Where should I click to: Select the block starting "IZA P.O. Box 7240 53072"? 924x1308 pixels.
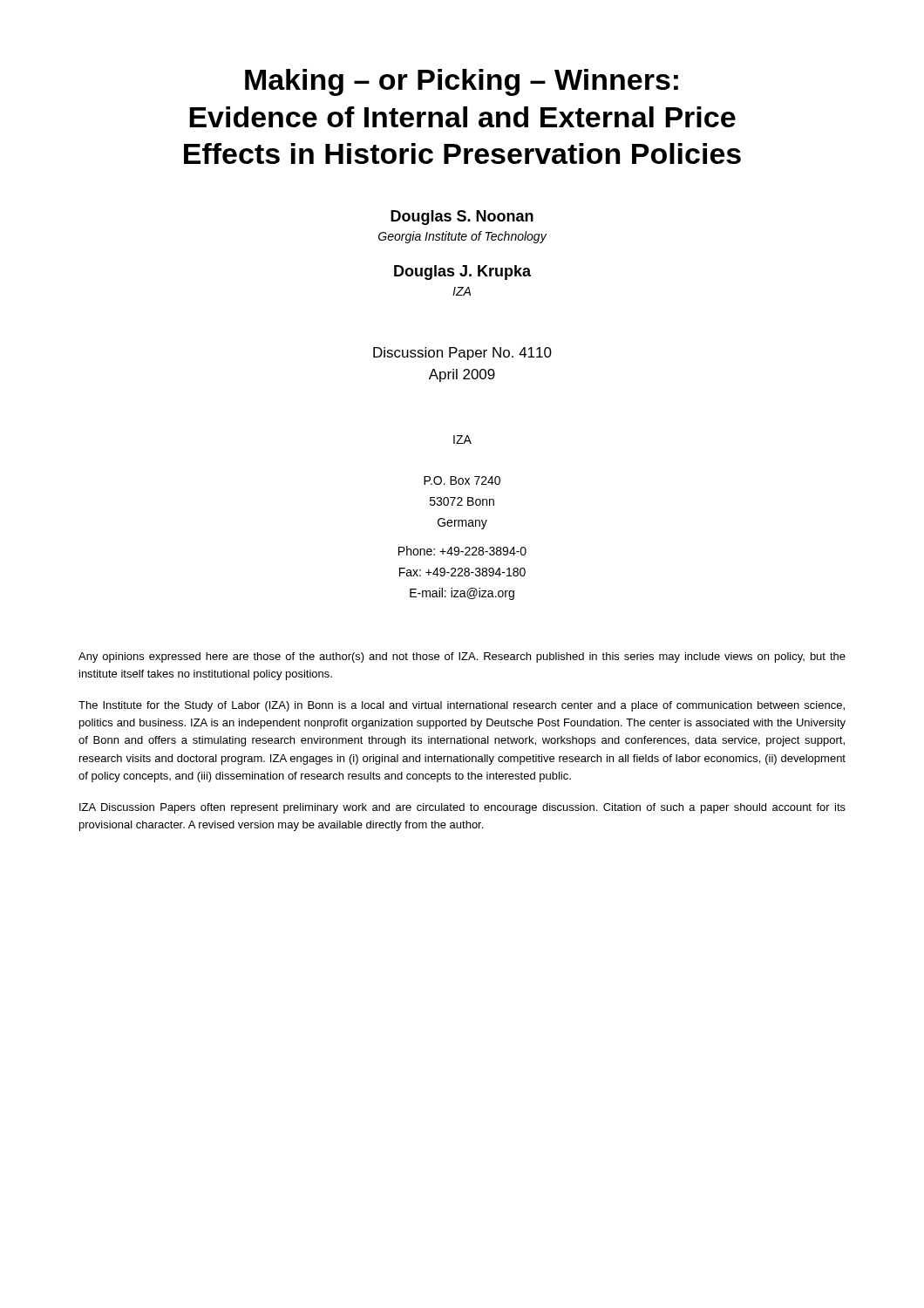coord(462,481)
